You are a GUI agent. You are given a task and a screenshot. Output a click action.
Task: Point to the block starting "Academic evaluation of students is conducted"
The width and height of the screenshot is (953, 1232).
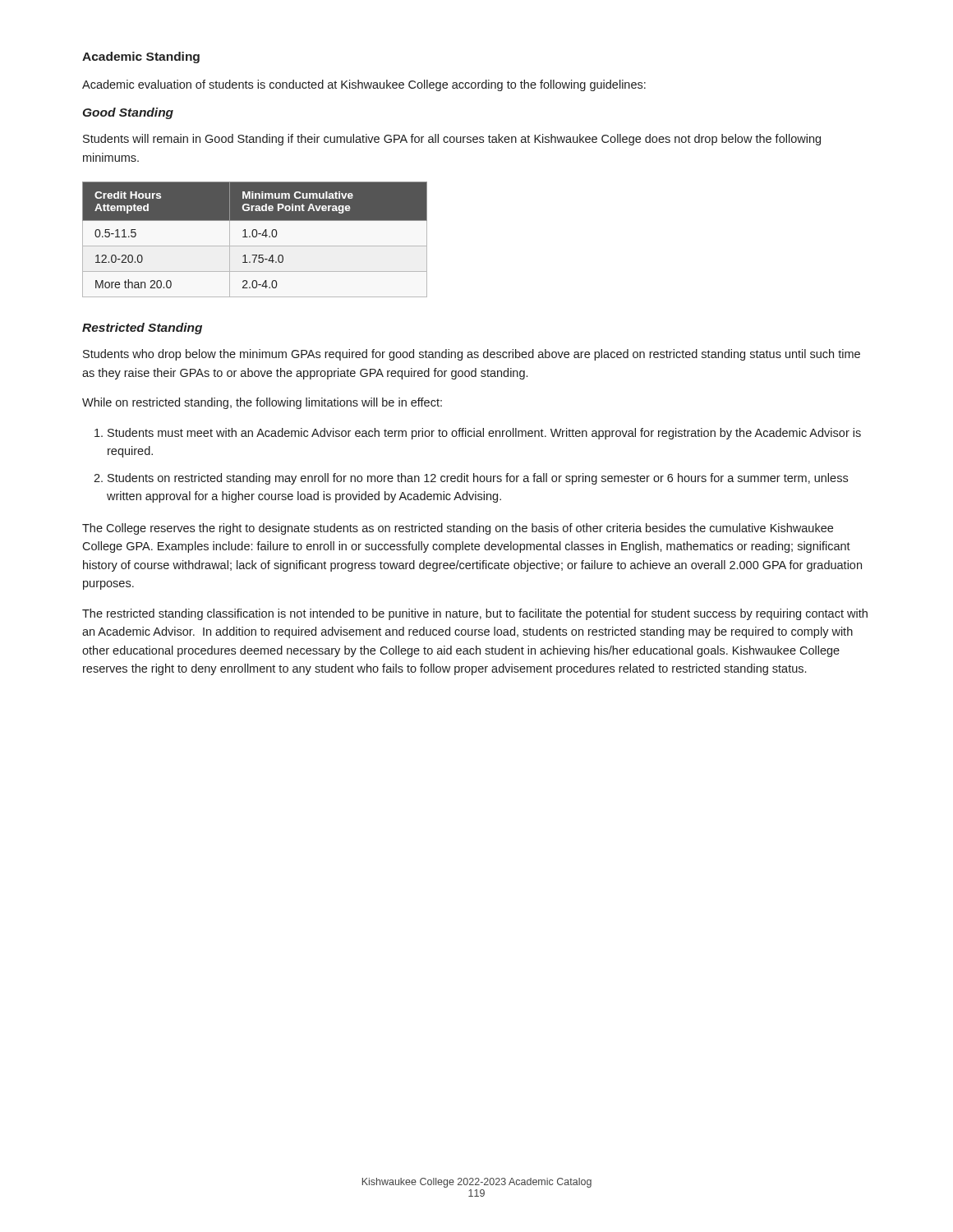(x=364, y=85)
